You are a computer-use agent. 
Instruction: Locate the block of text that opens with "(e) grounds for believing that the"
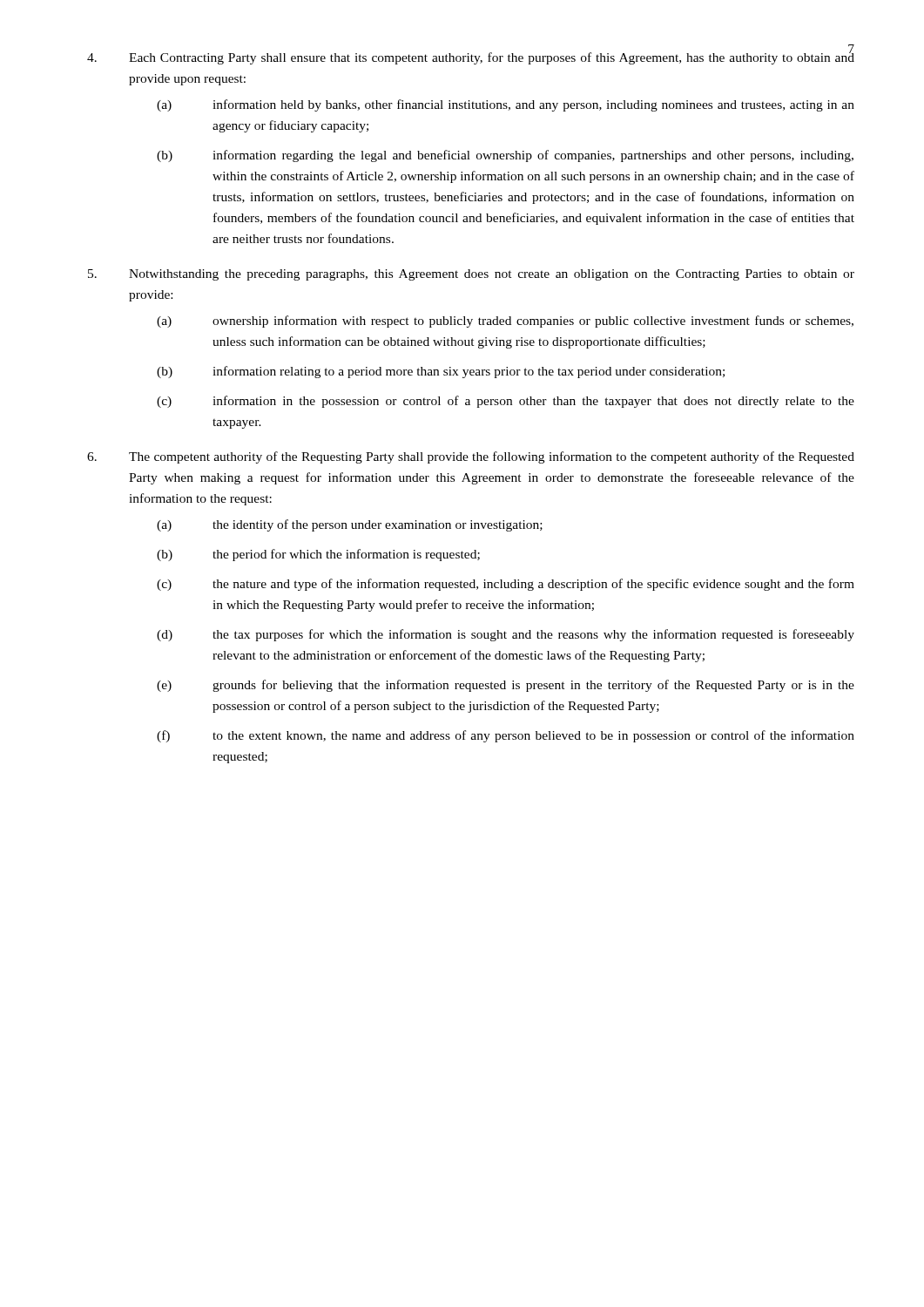coord(471,696)
